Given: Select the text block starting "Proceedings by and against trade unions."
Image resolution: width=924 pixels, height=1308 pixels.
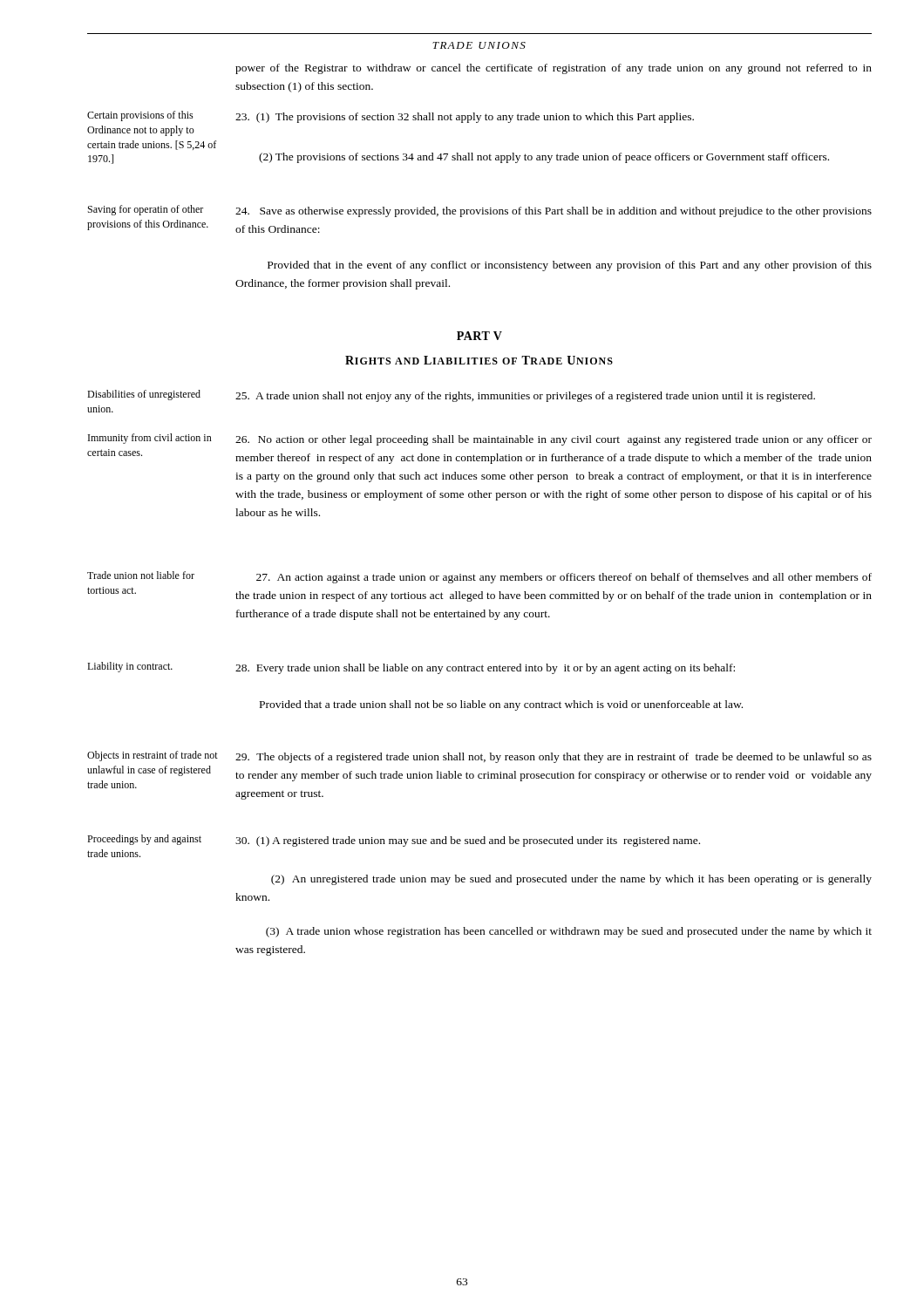Looking at the screenshot, I should tap(144, 846).
